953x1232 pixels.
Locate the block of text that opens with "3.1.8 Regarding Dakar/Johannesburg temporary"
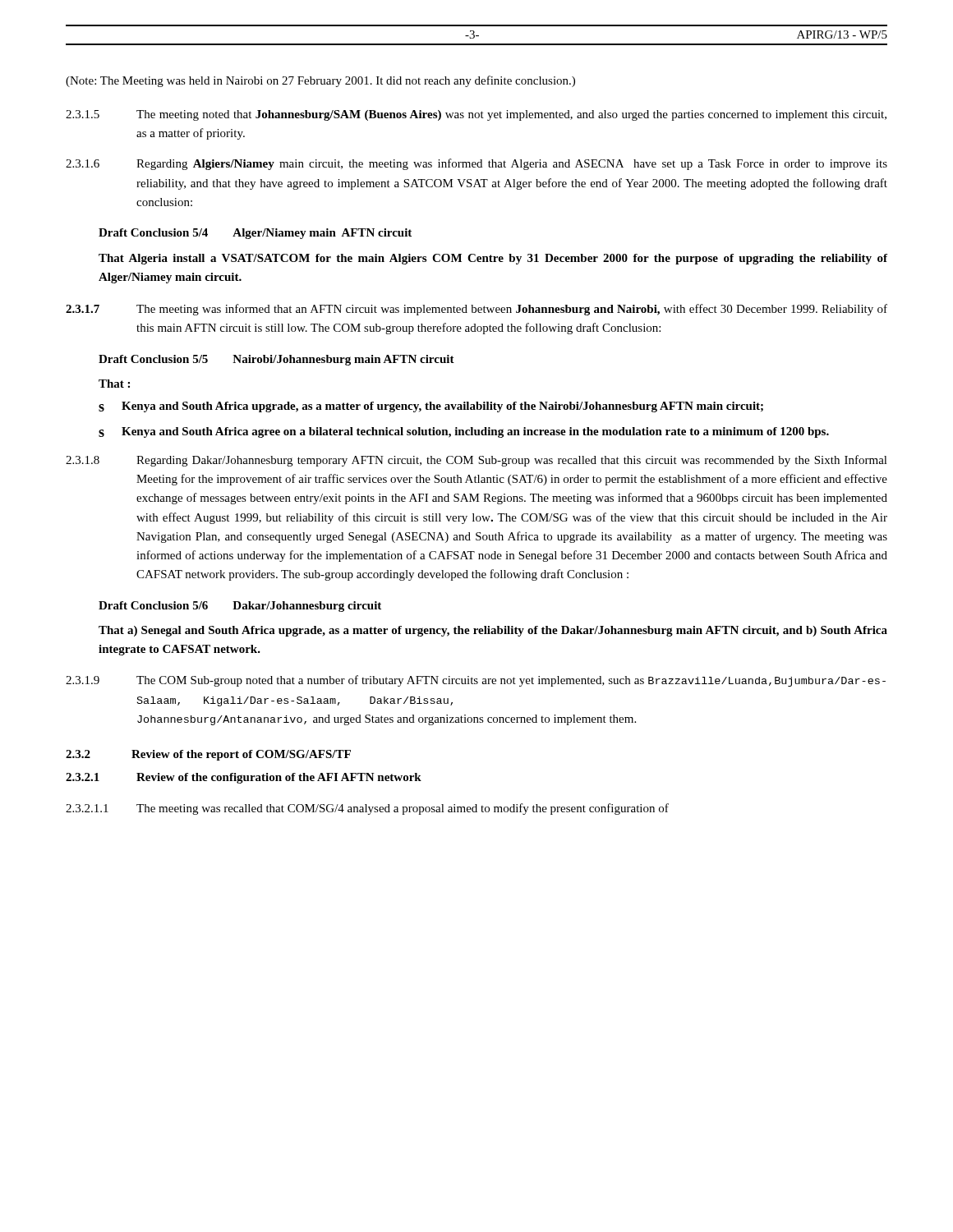tap(476, 518)
